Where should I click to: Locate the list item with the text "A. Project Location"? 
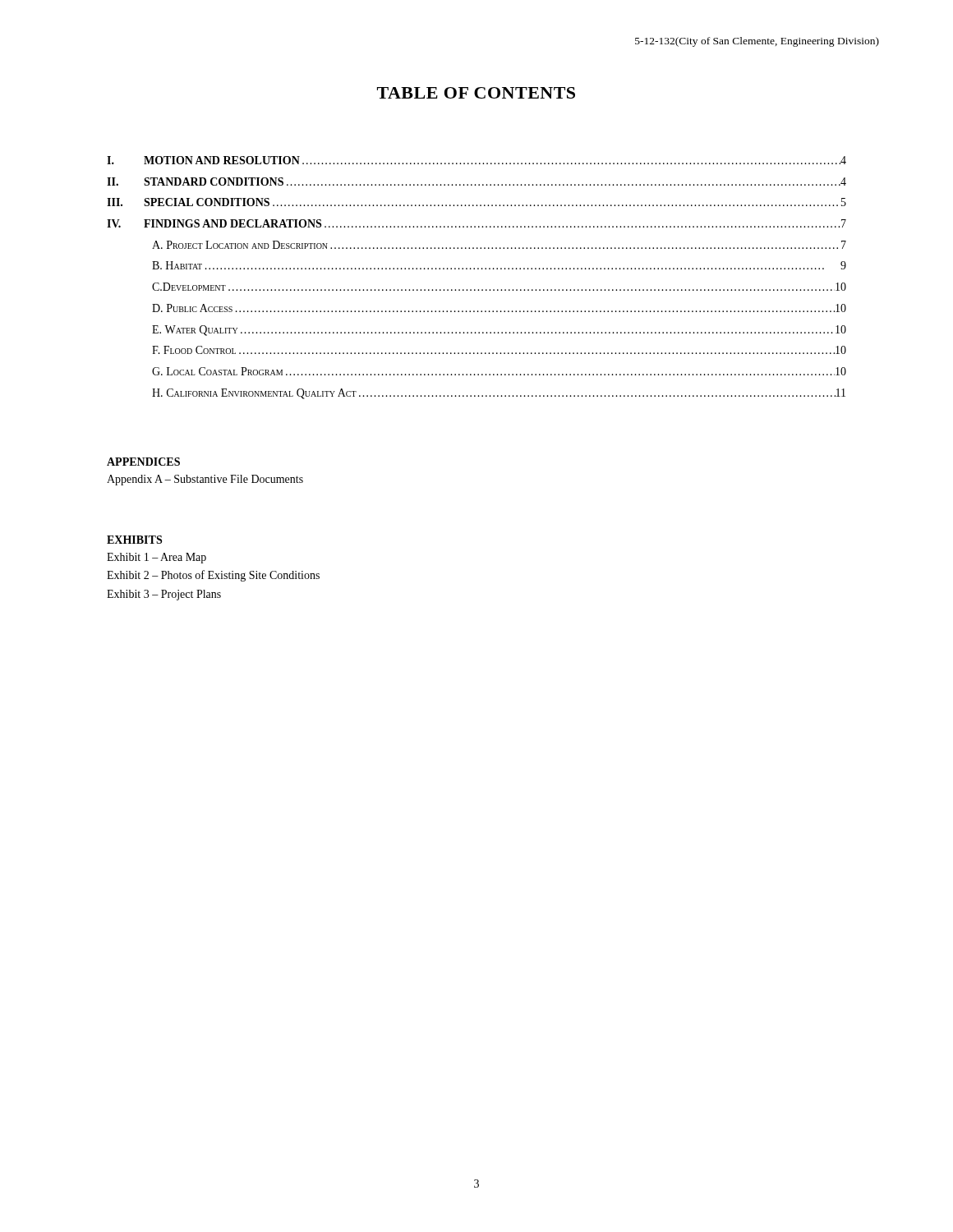pos(499,245)
